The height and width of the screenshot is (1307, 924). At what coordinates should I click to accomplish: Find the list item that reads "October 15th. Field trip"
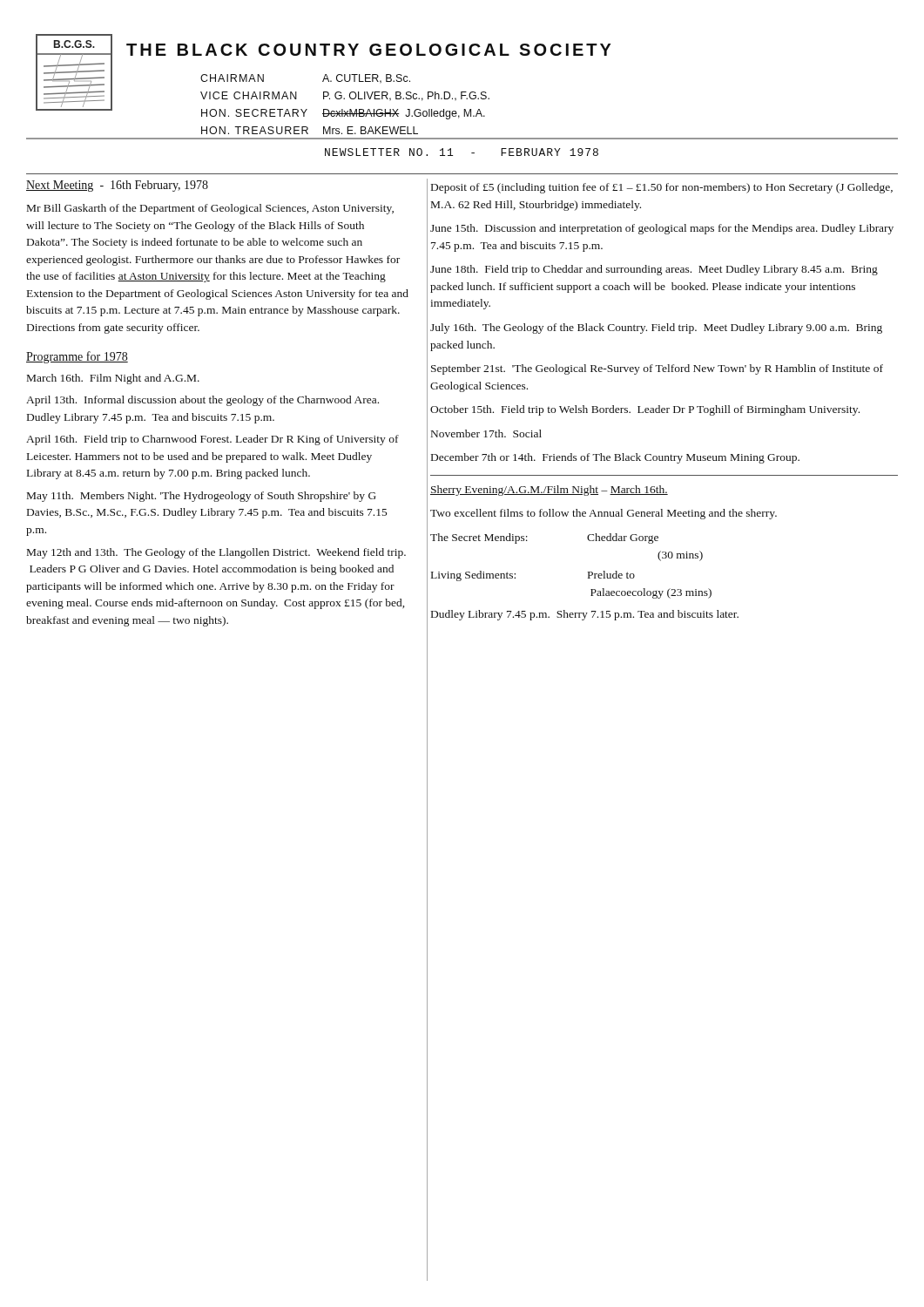[645, 409]
